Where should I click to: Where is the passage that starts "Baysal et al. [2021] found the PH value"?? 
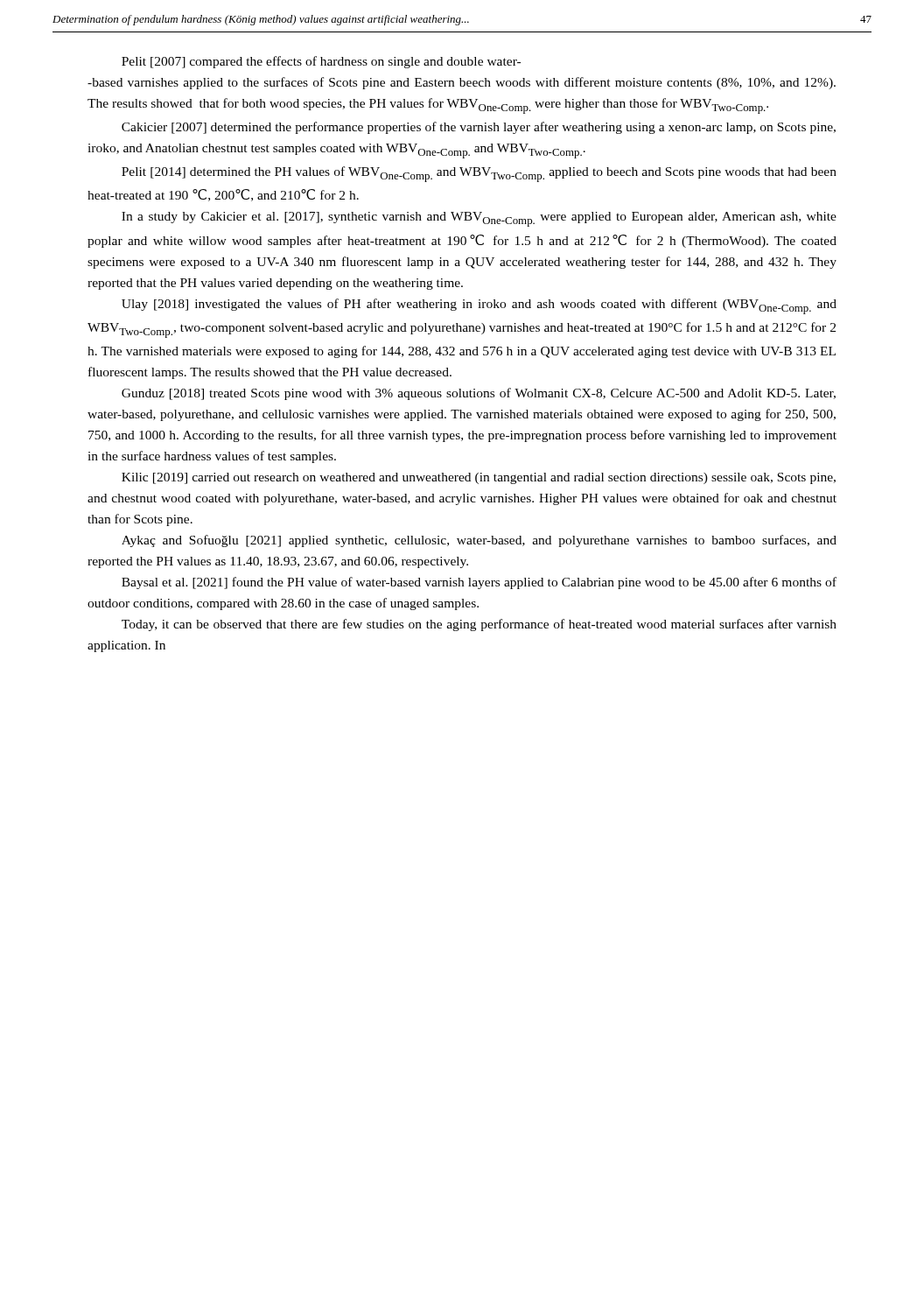point(462,593)
